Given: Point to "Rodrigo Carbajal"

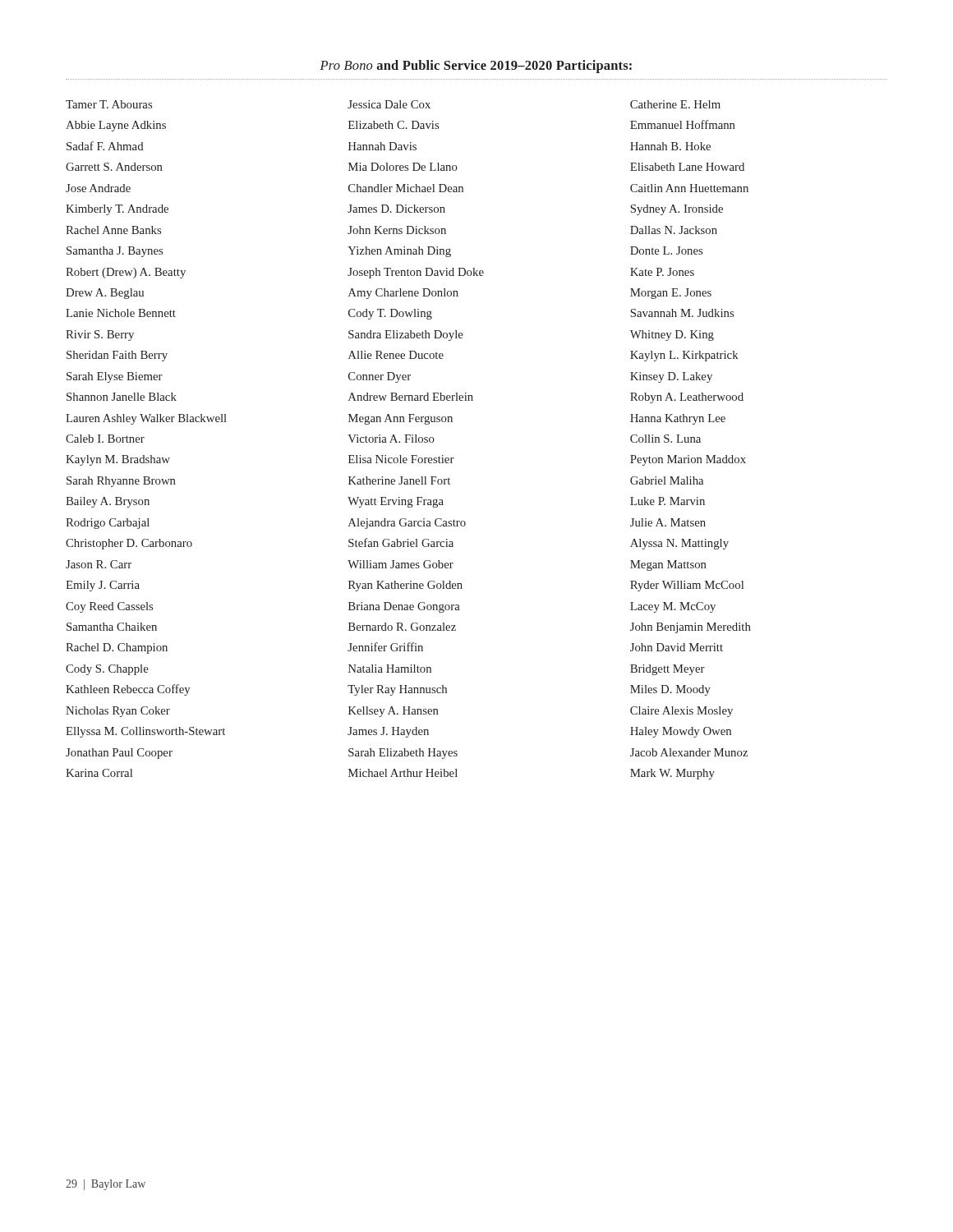Looking at the screenshot, I should coord(108,522).
